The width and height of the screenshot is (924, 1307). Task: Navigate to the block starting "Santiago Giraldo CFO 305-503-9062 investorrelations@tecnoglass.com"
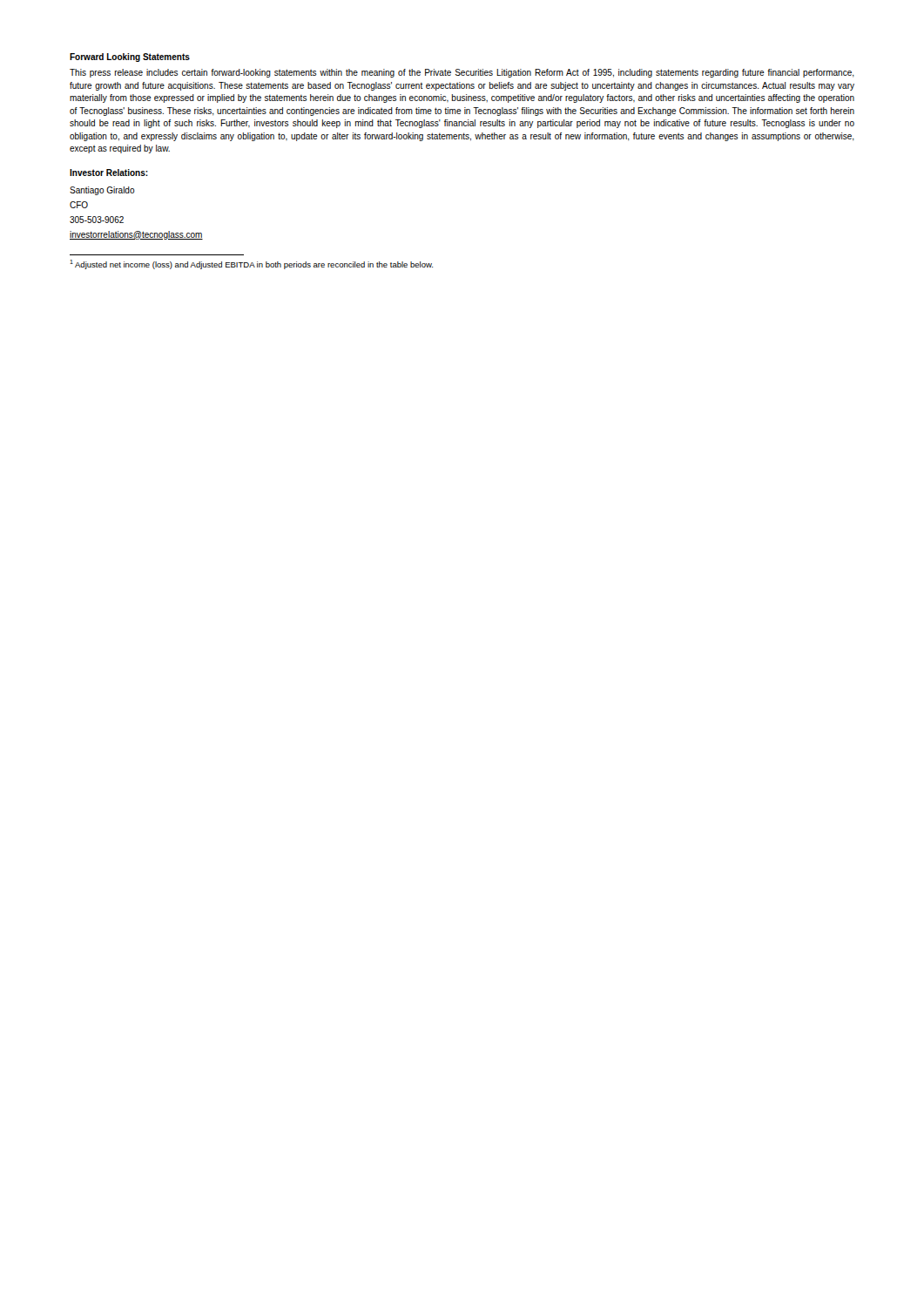(102, 191)
